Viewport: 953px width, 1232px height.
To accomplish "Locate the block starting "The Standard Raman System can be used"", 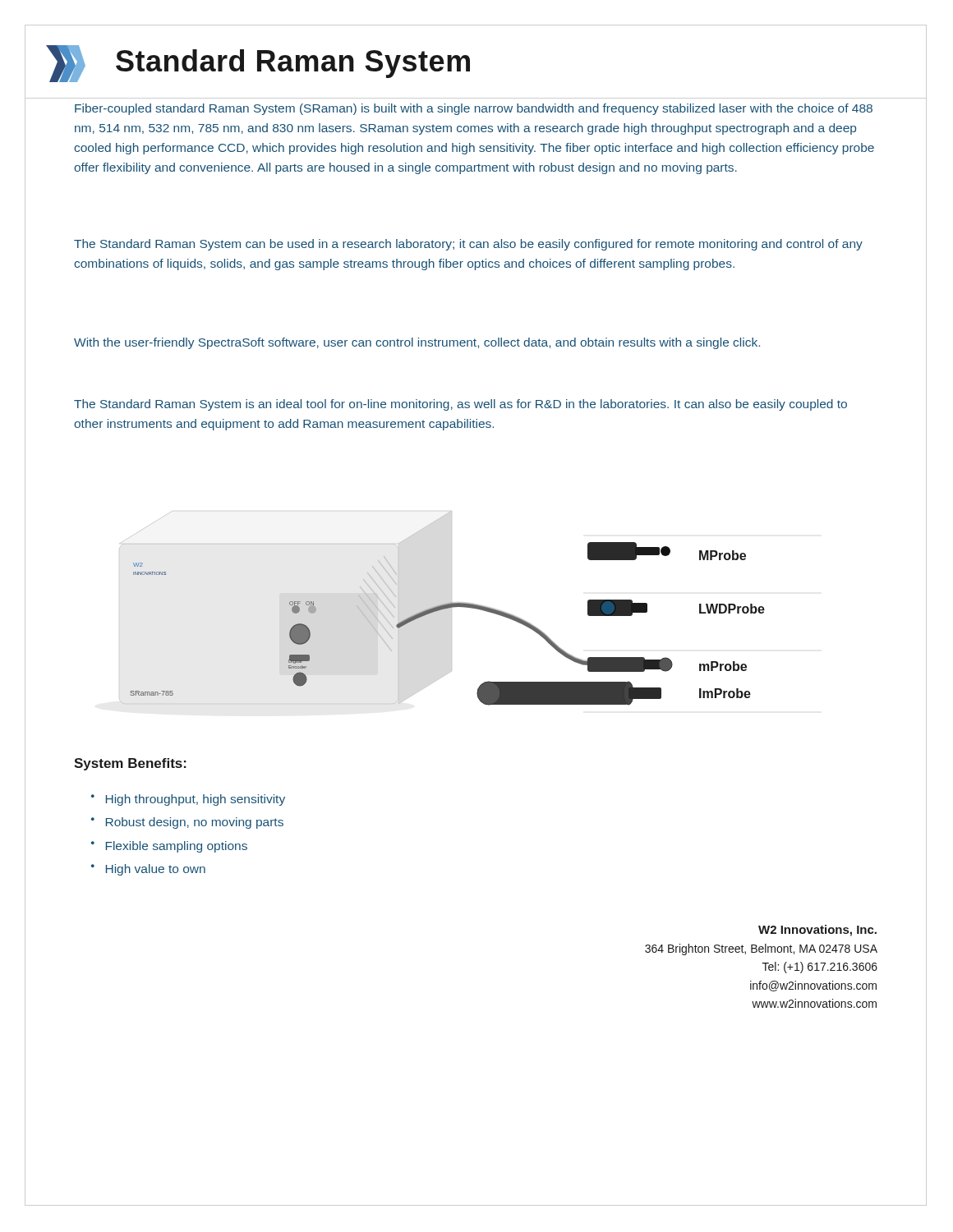I will coord(468,253).
